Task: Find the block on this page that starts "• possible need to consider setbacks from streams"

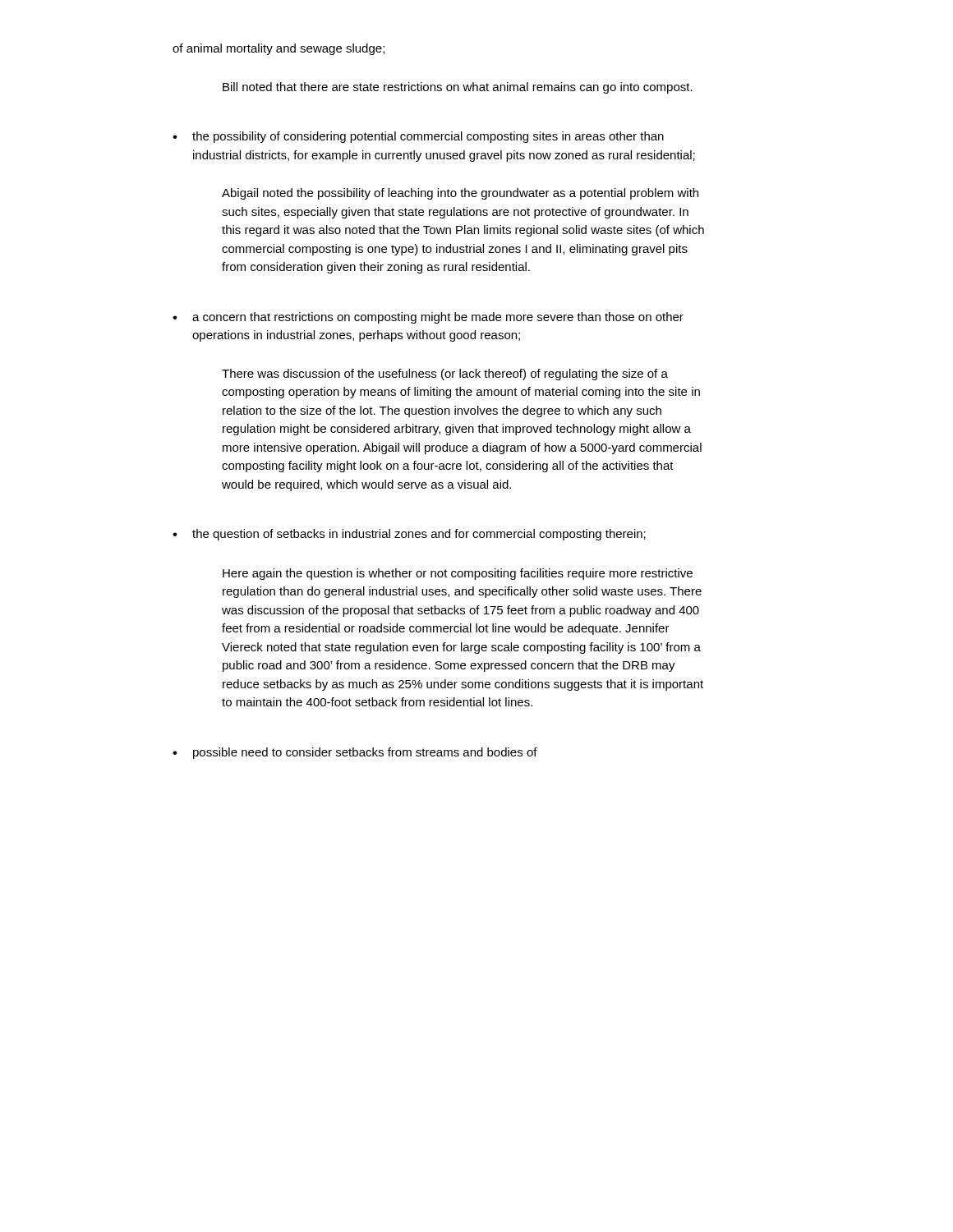Action: [440, 753]
